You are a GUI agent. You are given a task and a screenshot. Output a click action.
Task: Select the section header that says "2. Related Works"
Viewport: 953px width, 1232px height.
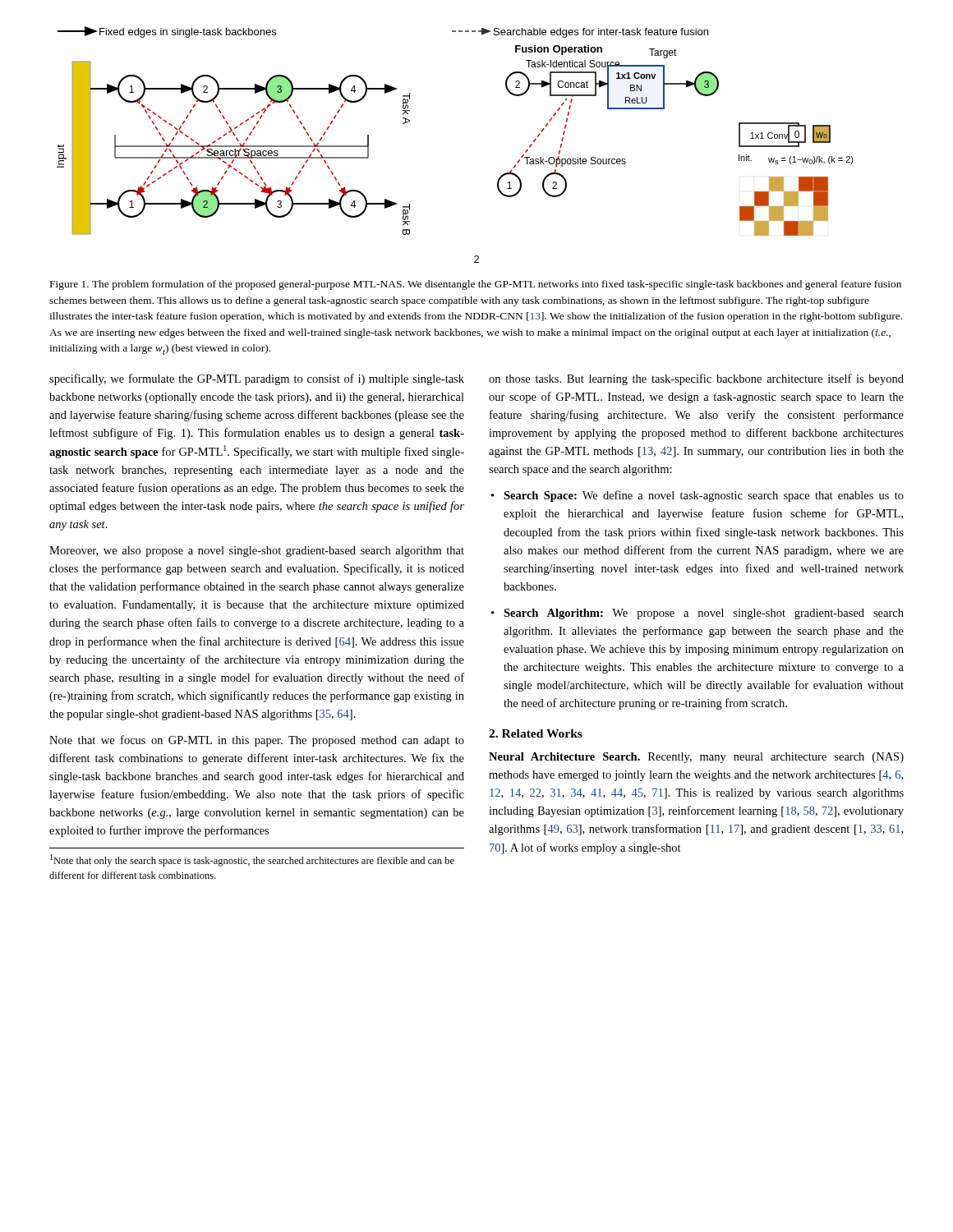click(x=536, y=733)
